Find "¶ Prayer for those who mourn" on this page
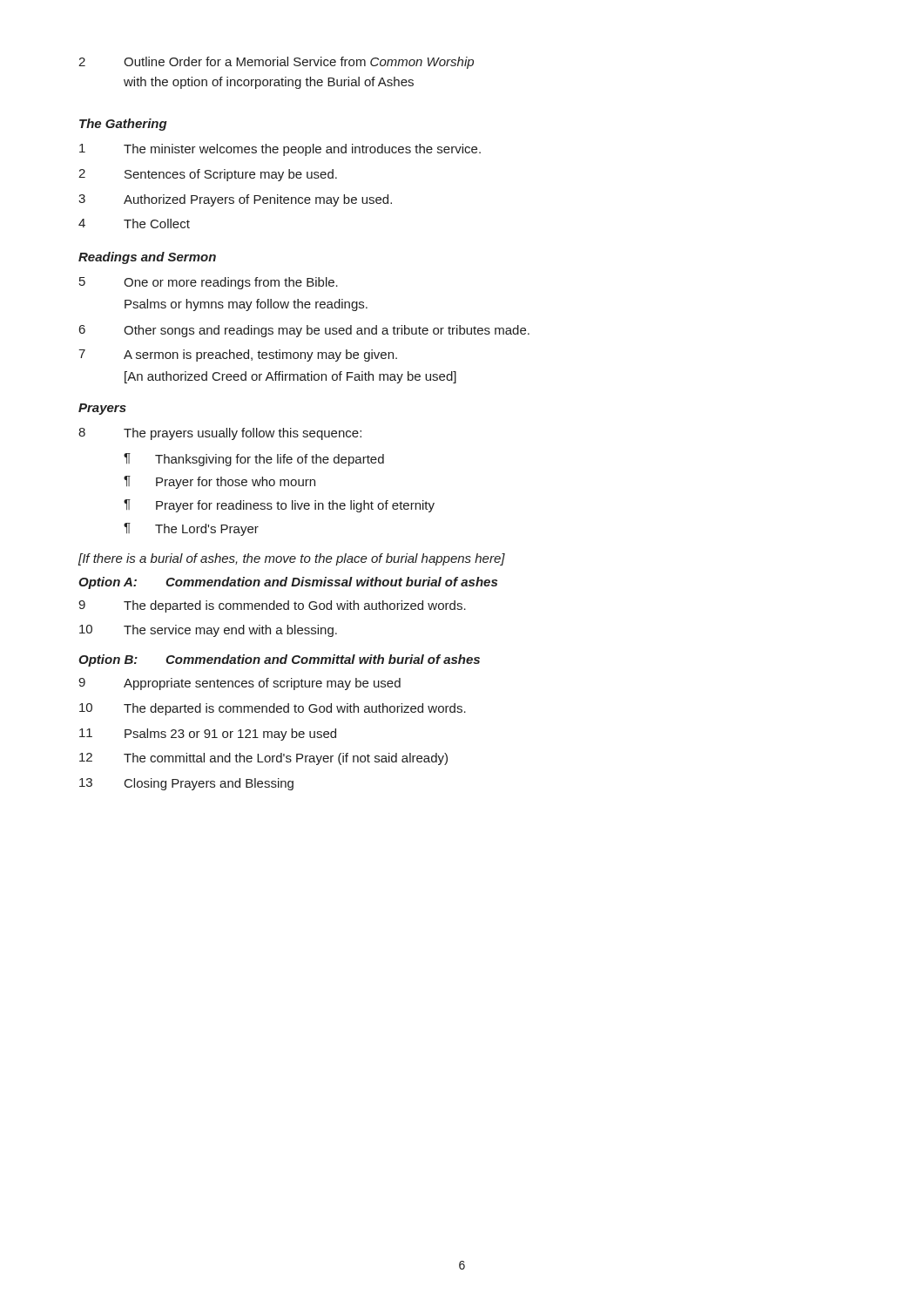 pyautogui.click(x=220, y=482)
